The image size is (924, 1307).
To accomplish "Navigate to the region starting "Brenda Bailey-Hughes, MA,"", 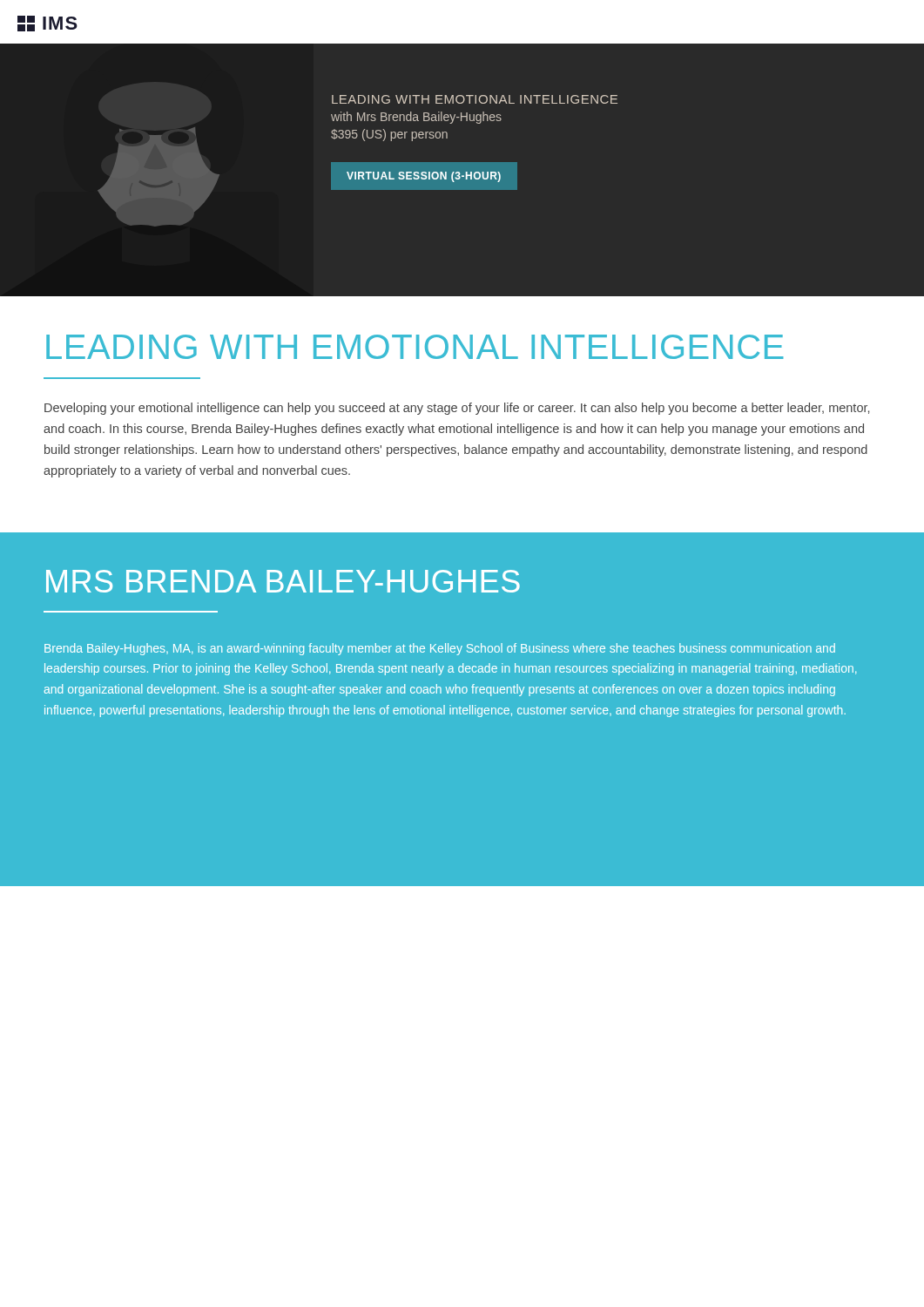I will (x=450, y=679).
